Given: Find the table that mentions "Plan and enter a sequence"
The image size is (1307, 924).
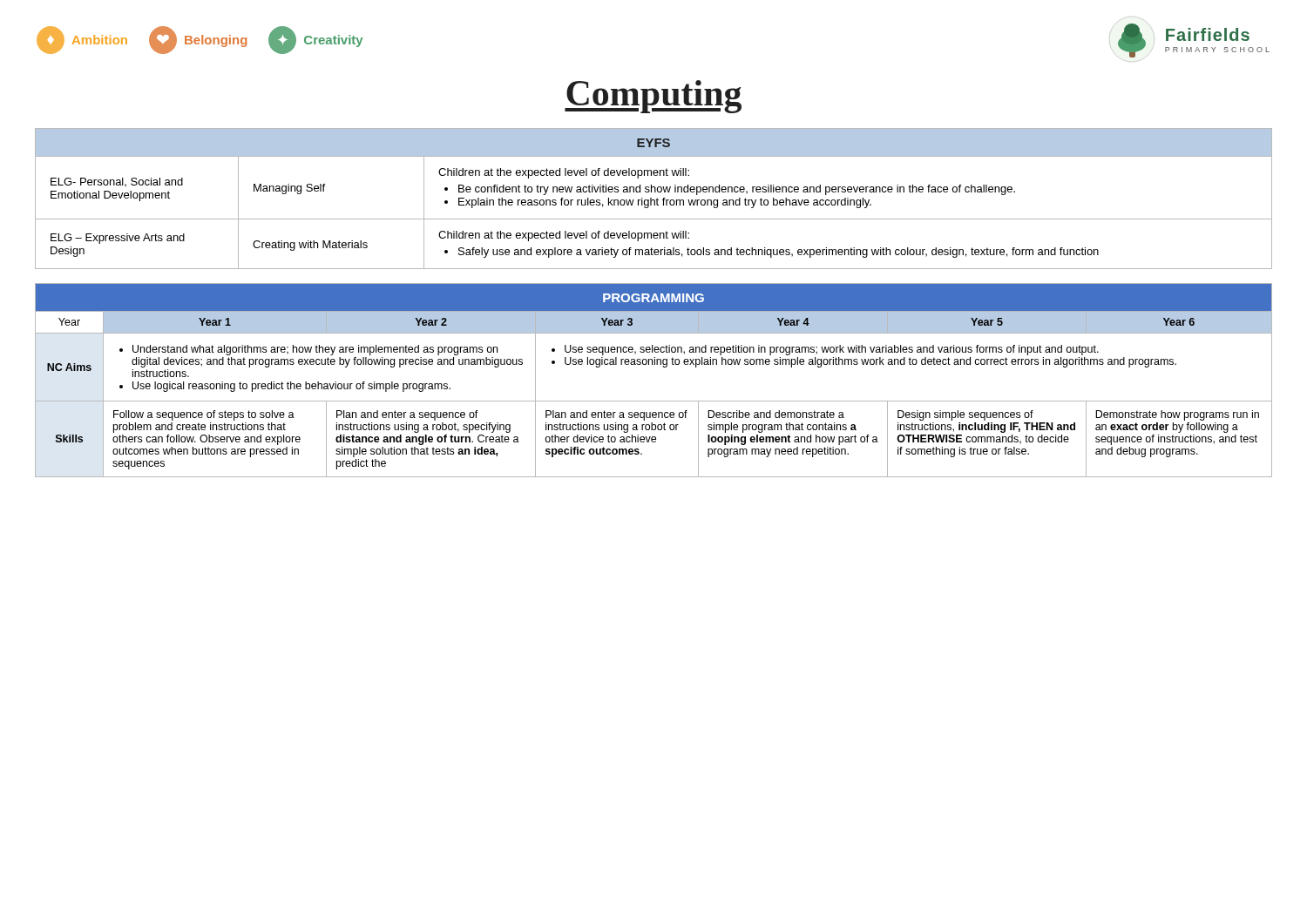Looking at the screenshot, I should point(654,380).
